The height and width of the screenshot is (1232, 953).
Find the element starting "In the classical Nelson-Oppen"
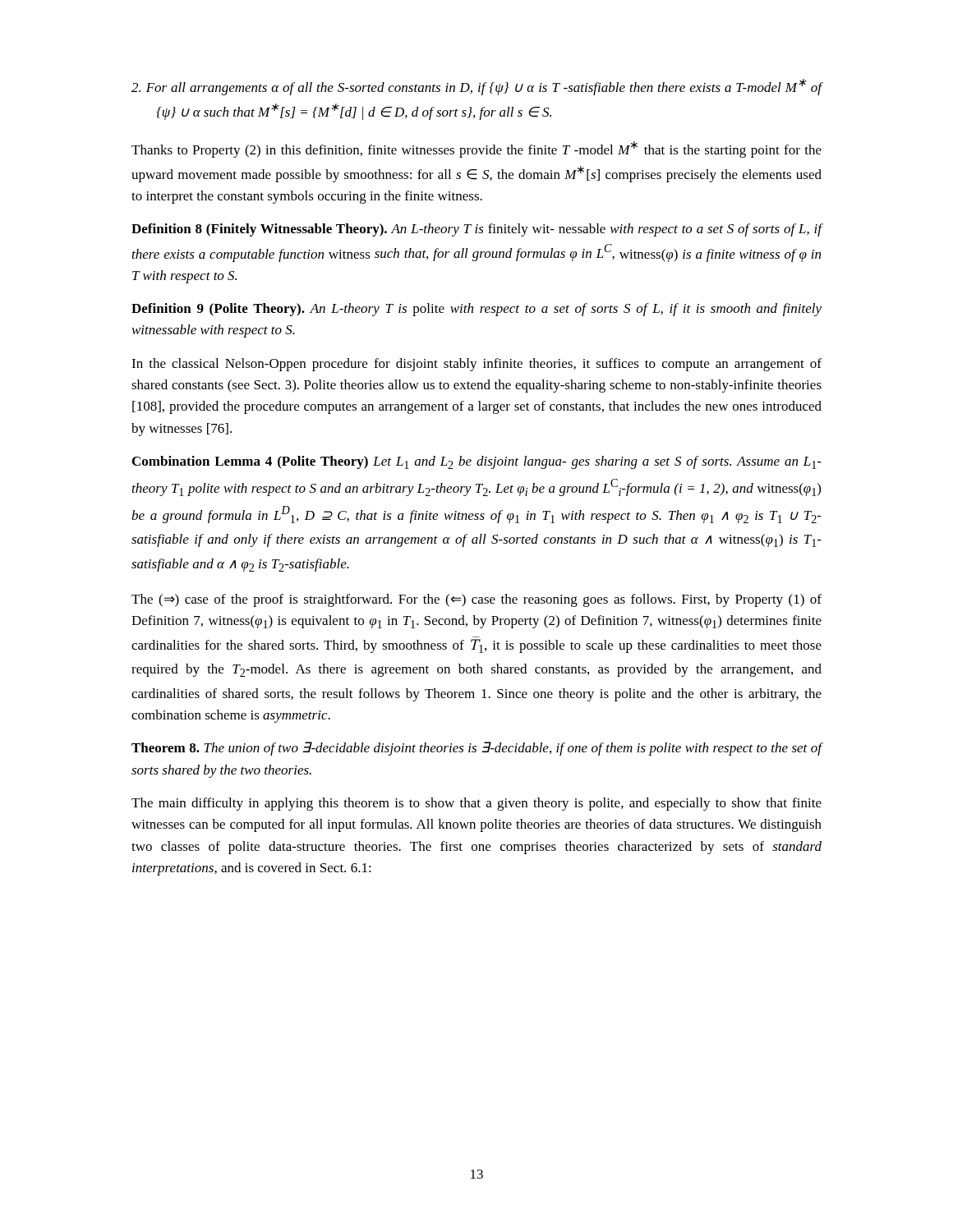click(476, 396)
